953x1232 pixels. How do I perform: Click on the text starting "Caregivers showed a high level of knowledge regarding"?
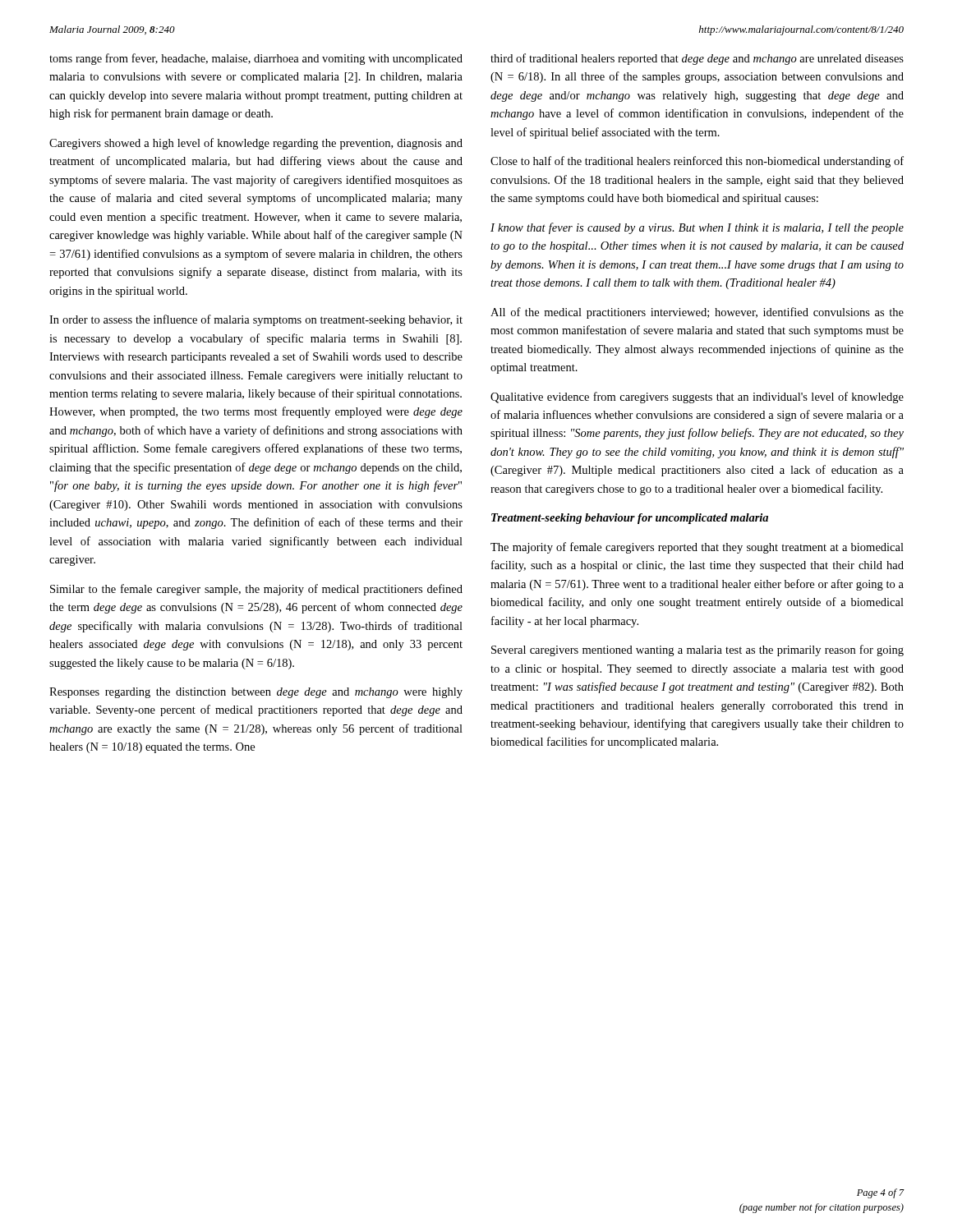[x=256, y=217]
